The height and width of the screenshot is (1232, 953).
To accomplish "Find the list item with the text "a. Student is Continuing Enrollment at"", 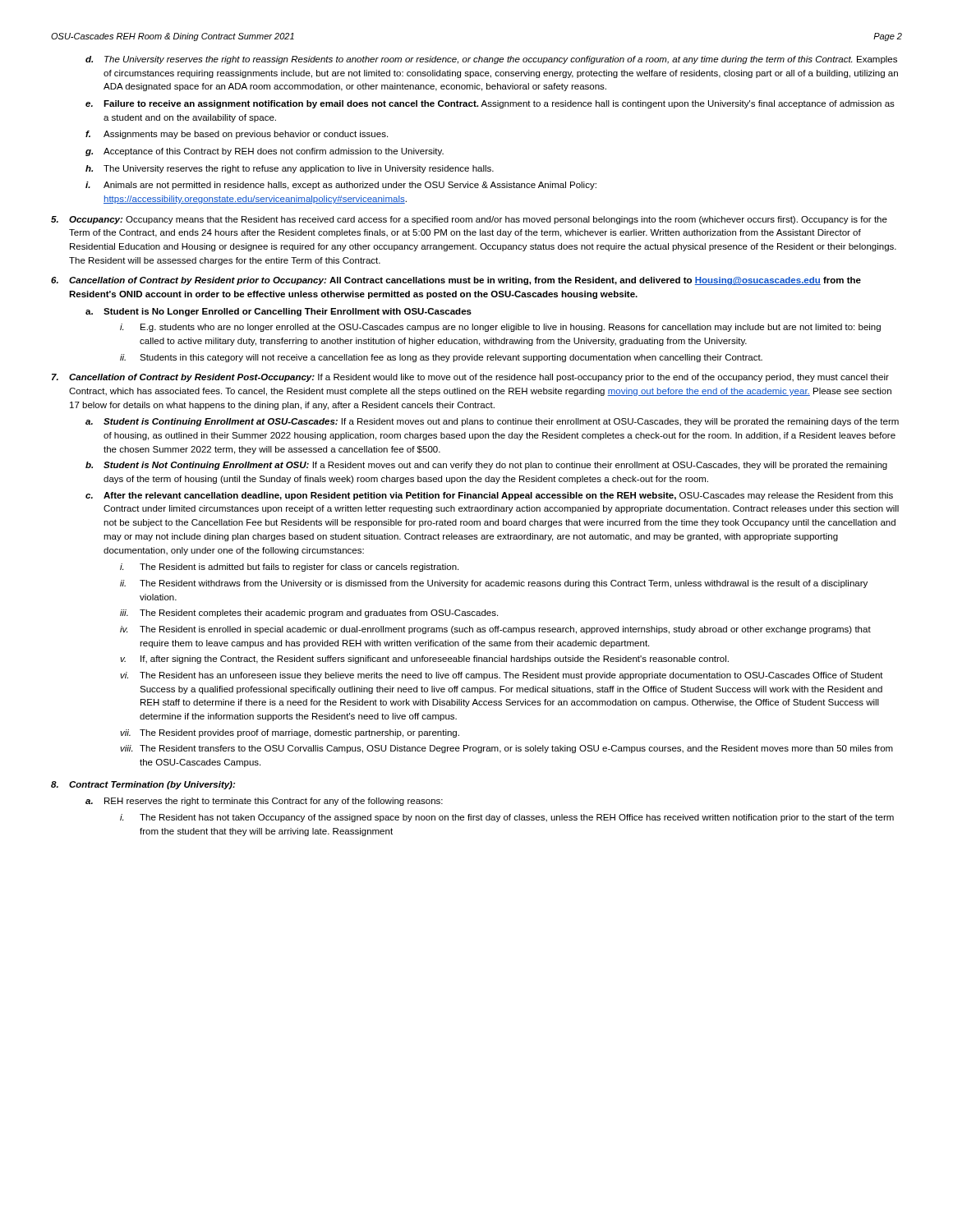I will pyautogui.click(x=494, y=436).
